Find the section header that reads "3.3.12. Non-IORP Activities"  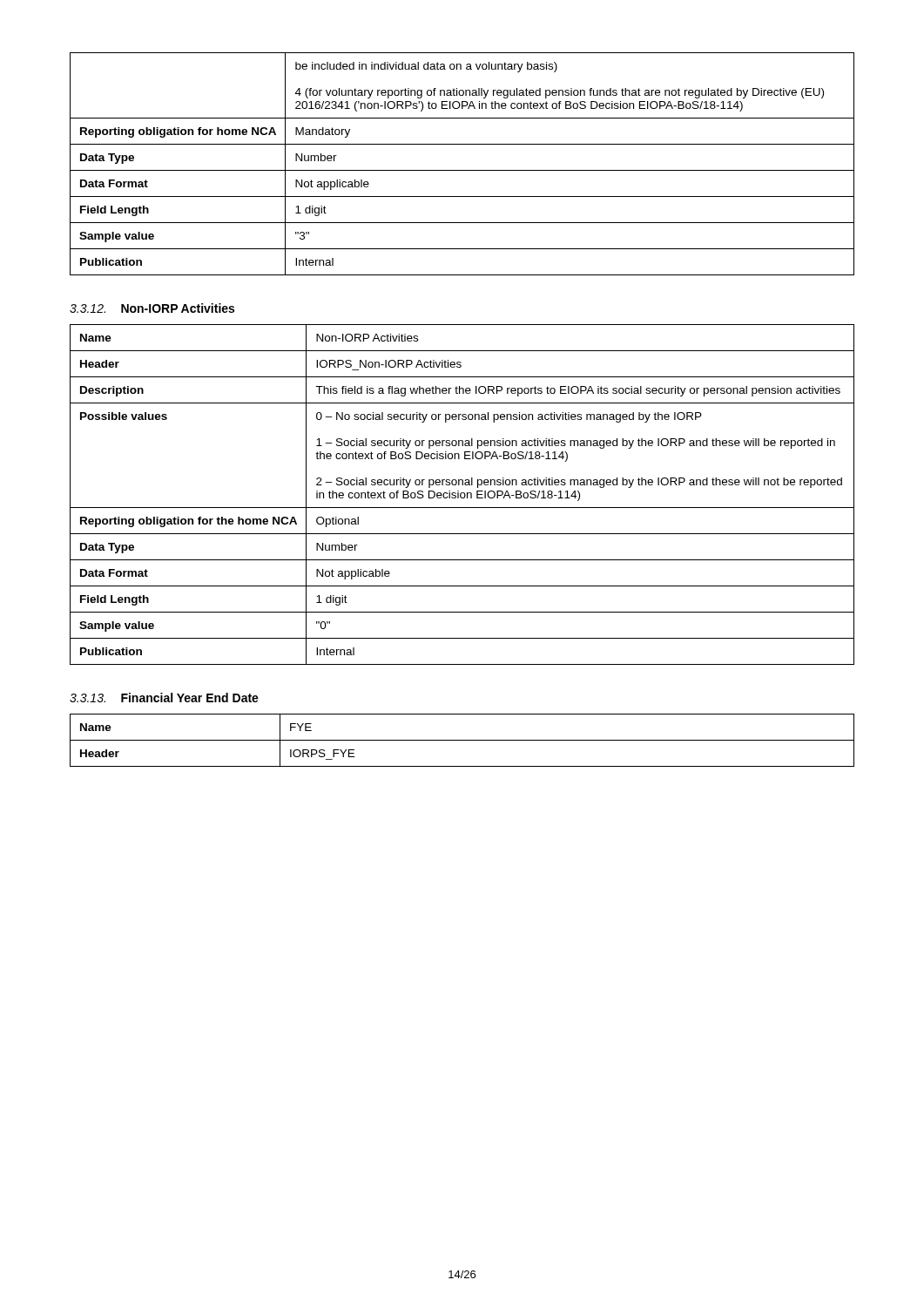pyautogui.click(x=152, y=308)
